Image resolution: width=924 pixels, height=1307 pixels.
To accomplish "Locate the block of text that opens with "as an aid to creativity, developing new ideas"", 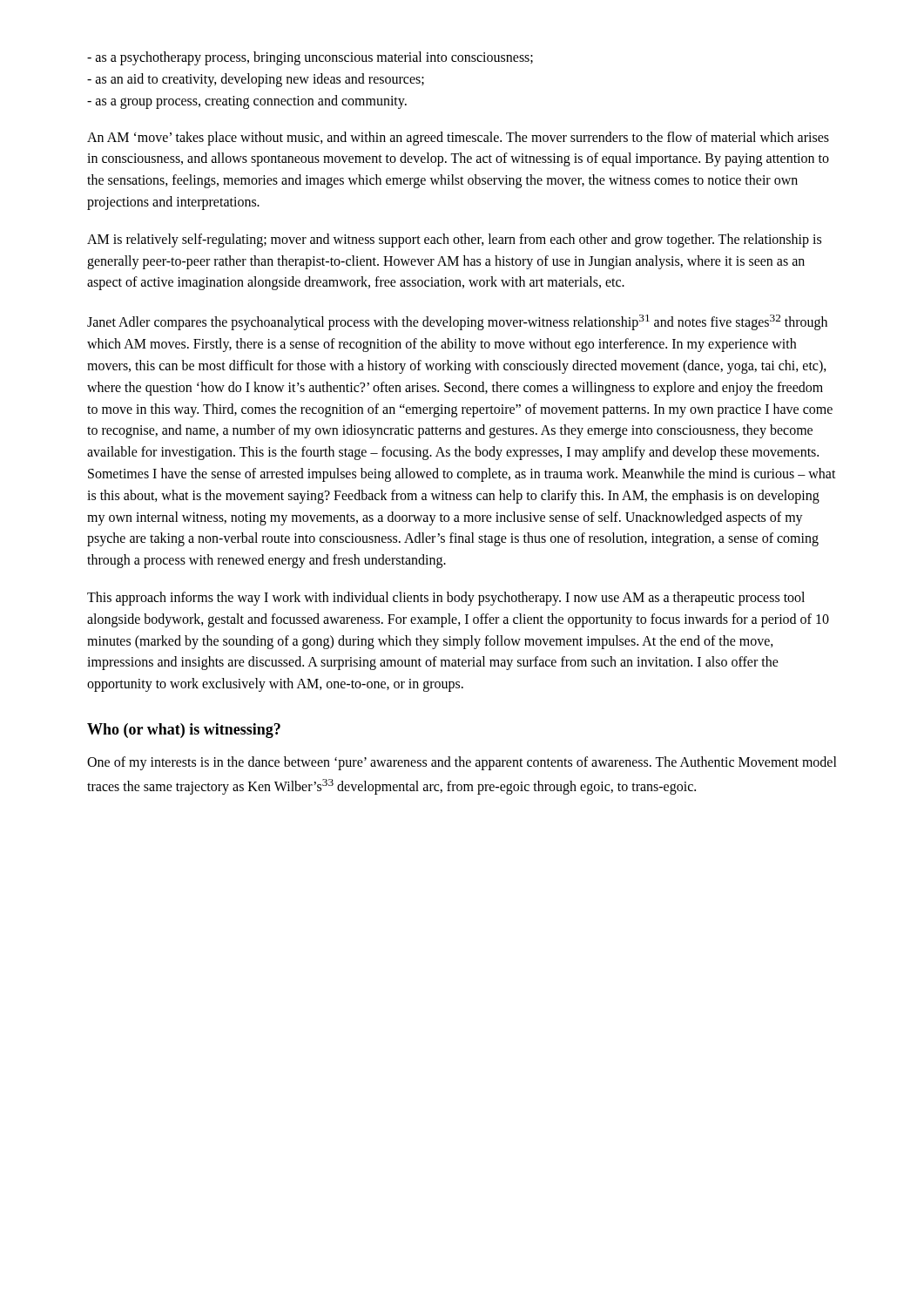I will (x=256, y=79).
